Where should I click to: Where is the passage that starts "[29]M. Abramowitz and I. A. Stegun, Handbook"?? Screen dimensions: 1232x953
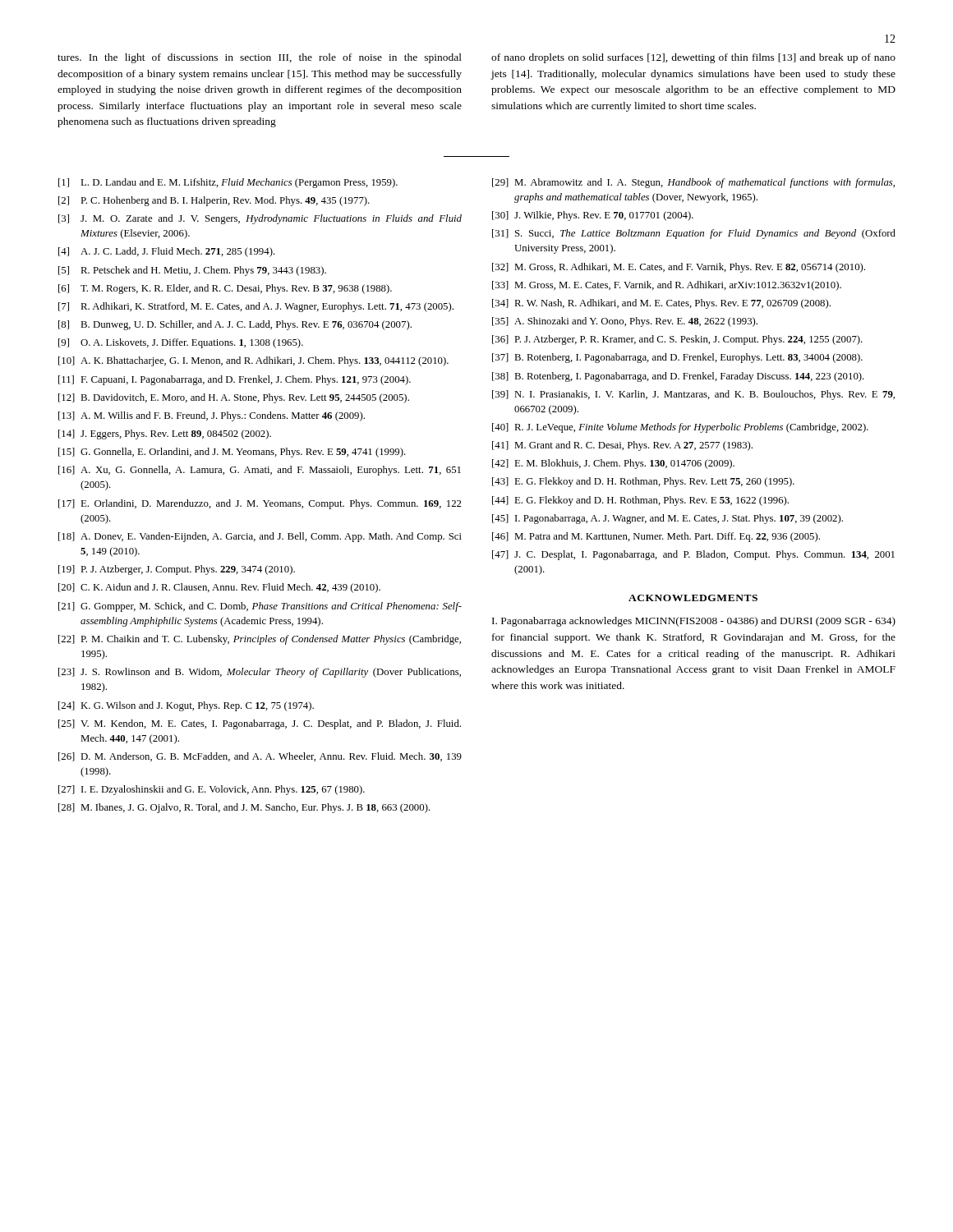click(693, 190)
